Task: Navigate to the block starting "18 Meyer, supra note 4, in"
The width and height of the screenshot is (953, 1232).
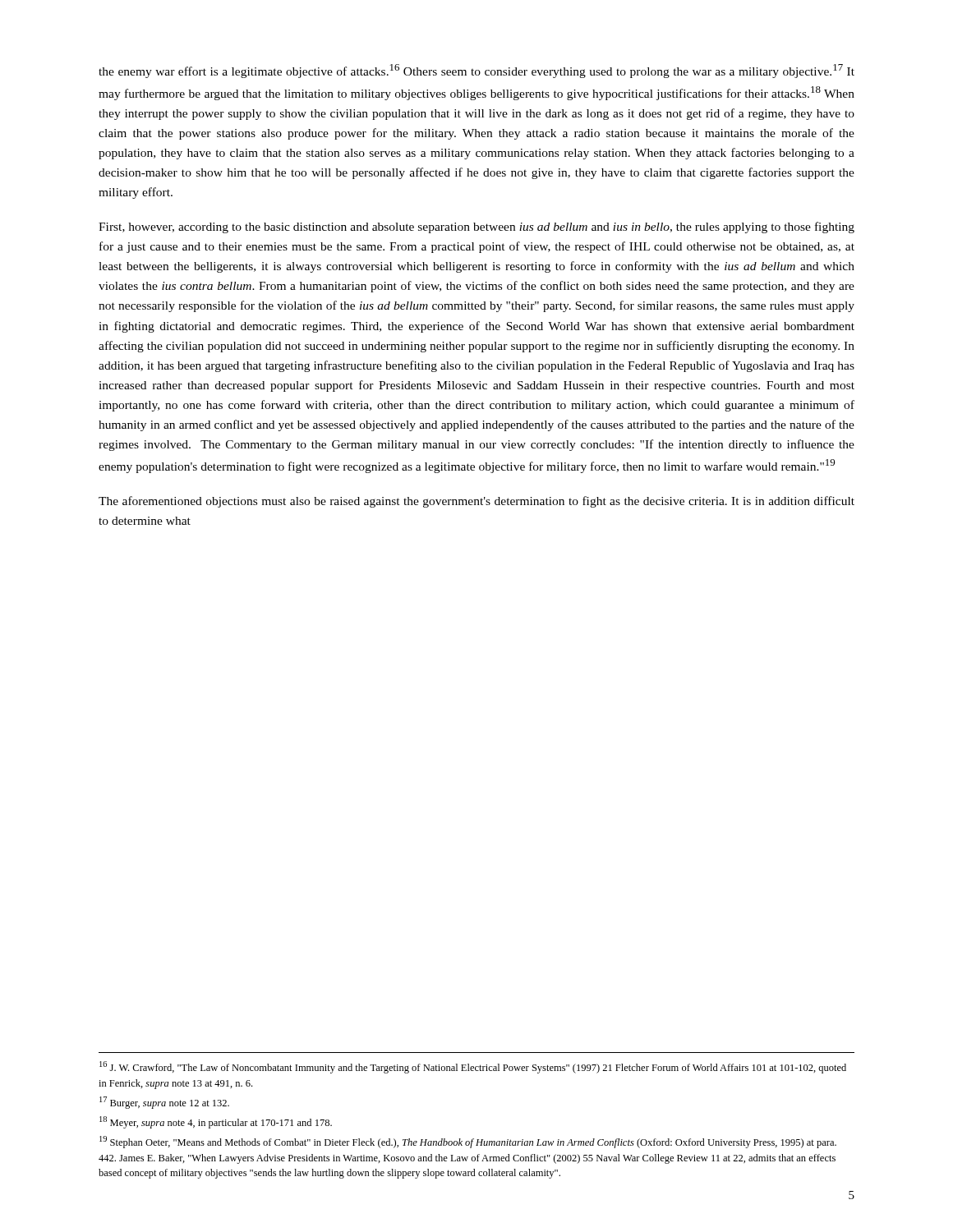Action: [215, 1121]
